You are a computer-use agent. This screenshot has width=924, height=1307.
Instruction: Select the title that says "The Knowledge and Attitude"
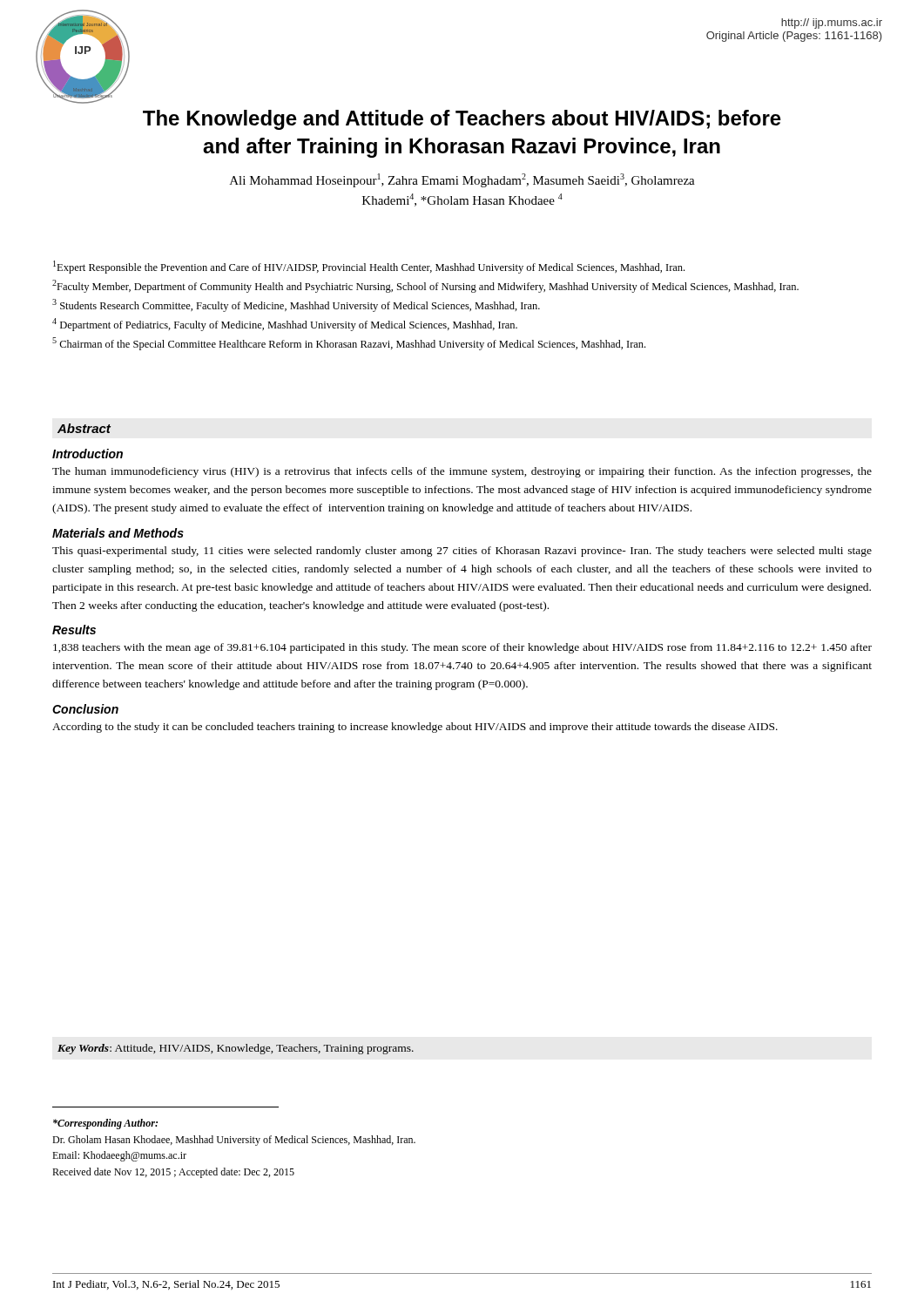462,158
